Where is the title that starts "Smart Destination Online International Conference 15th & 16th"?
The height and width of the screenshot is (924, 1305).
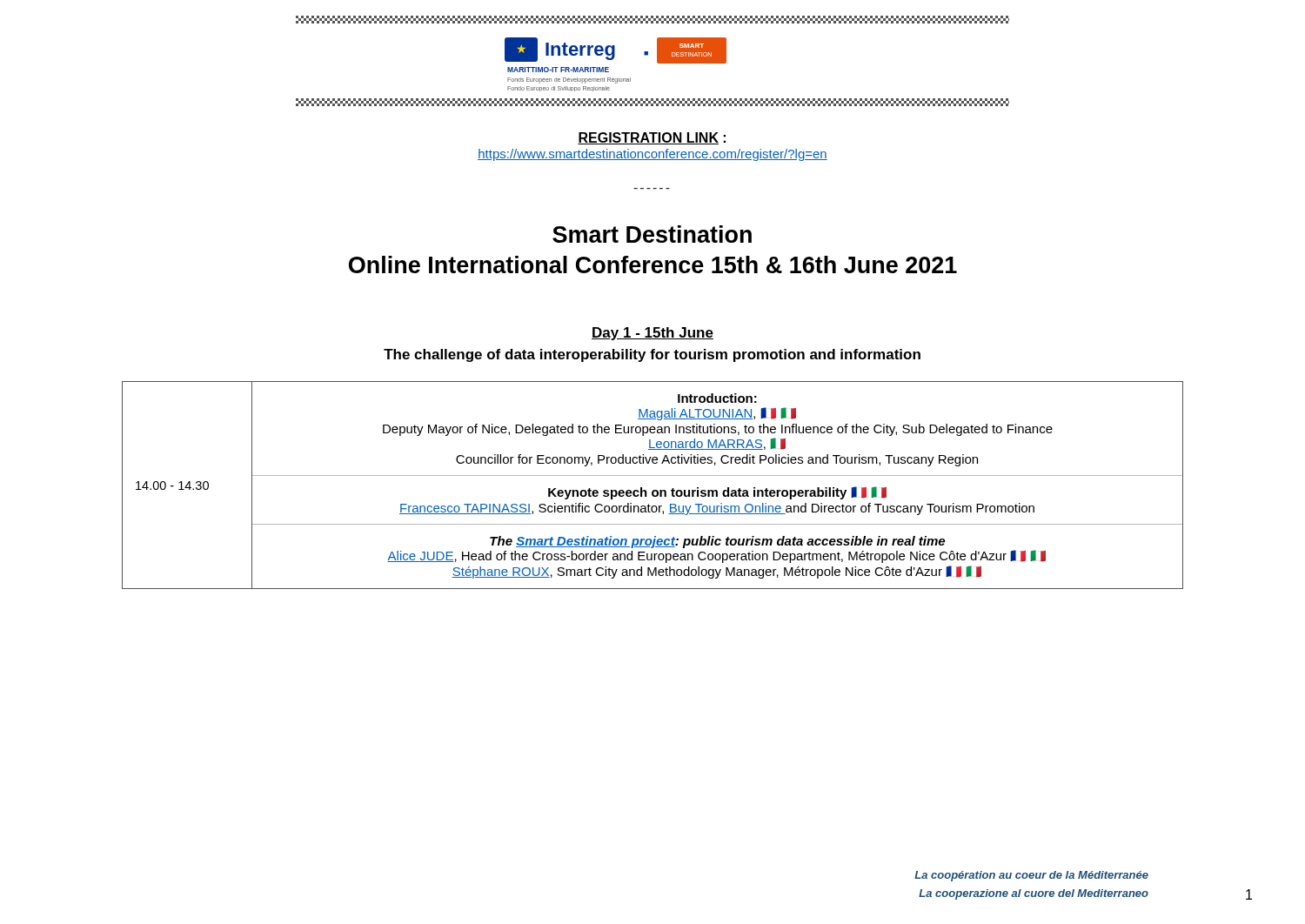652,251
